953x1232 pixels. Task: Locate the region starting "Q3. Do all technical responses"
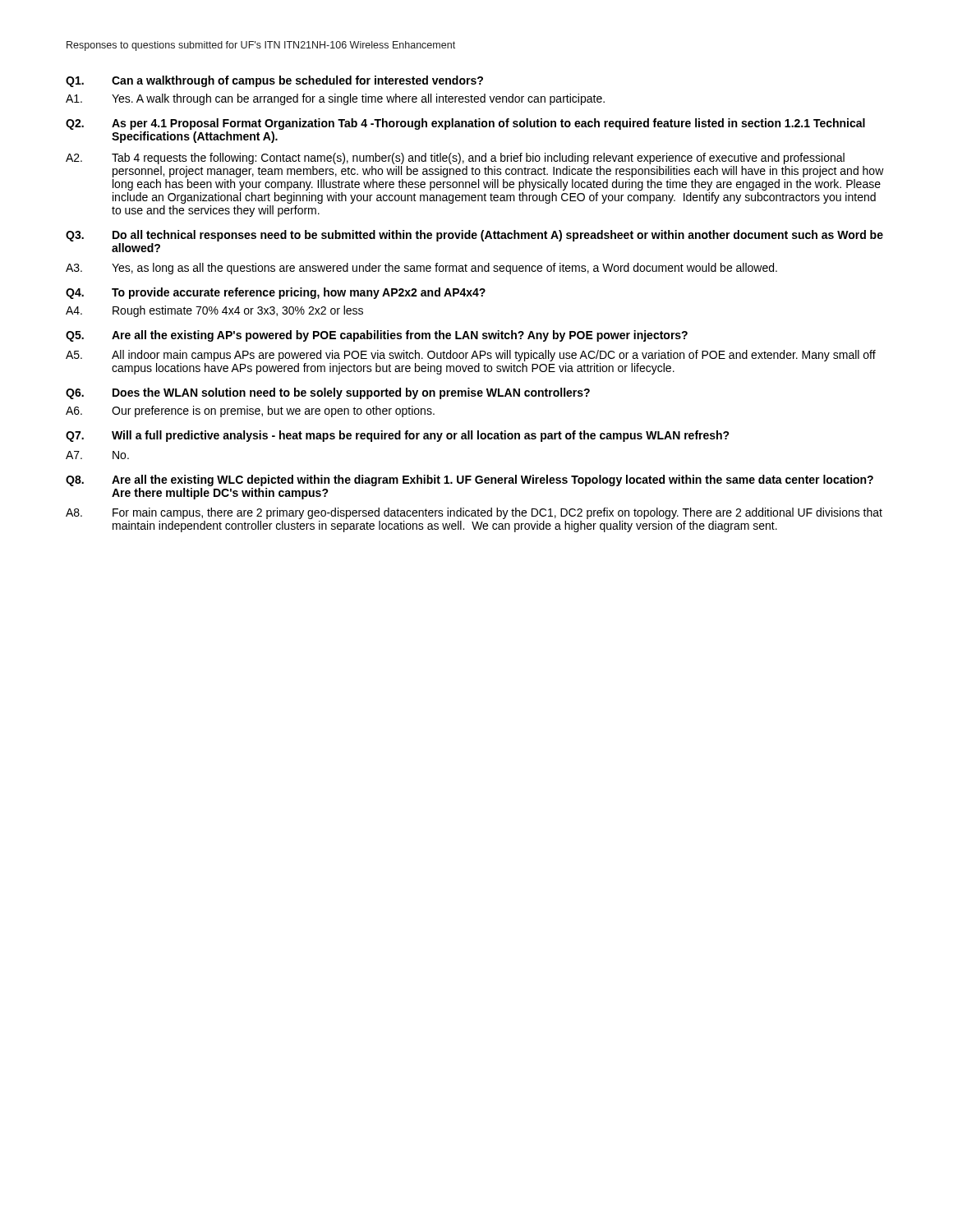[x=476, y=241]
